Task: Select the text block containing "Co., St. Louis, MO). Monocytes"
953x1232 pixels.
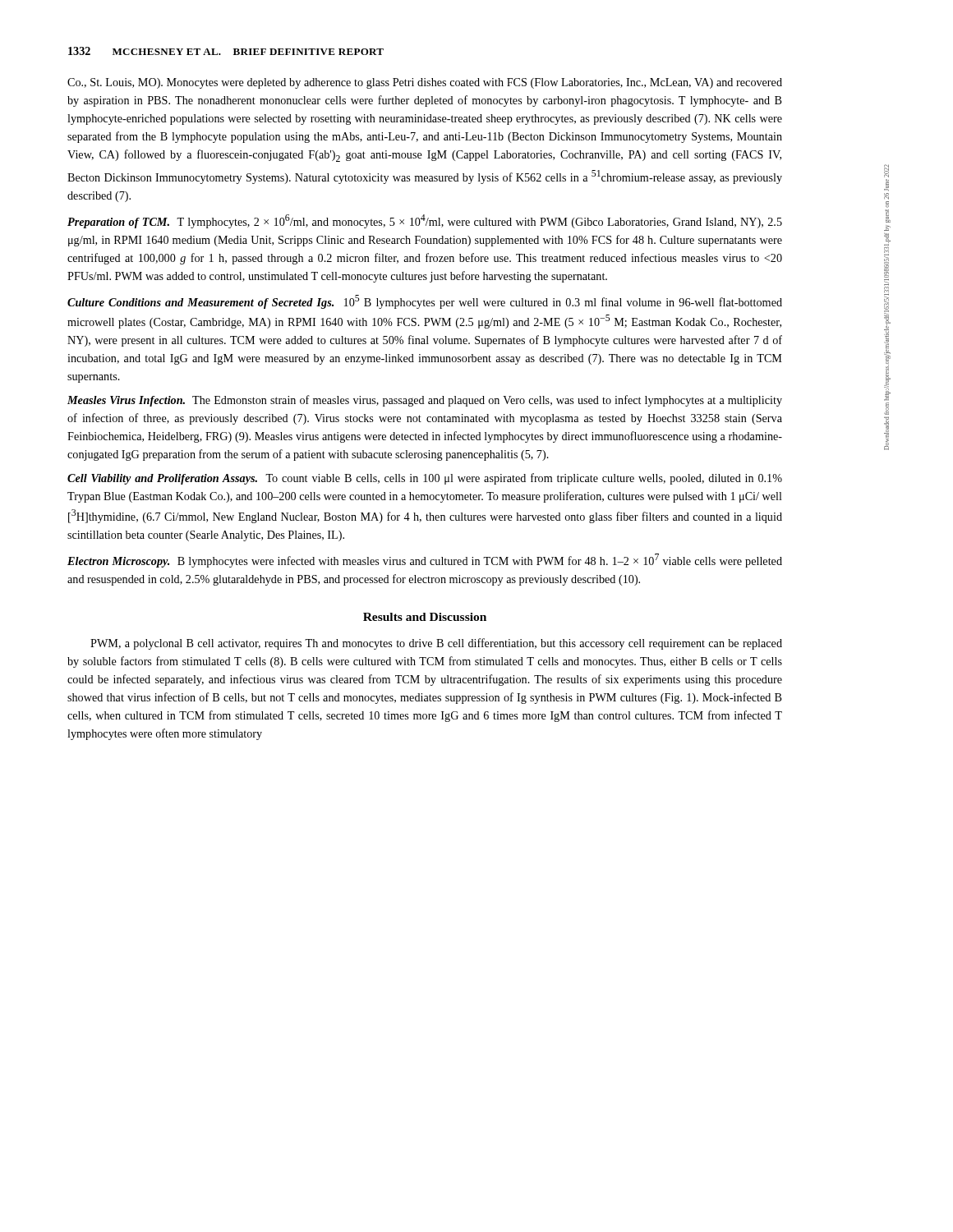Action: pyautogui.click(x=425, y=139)
